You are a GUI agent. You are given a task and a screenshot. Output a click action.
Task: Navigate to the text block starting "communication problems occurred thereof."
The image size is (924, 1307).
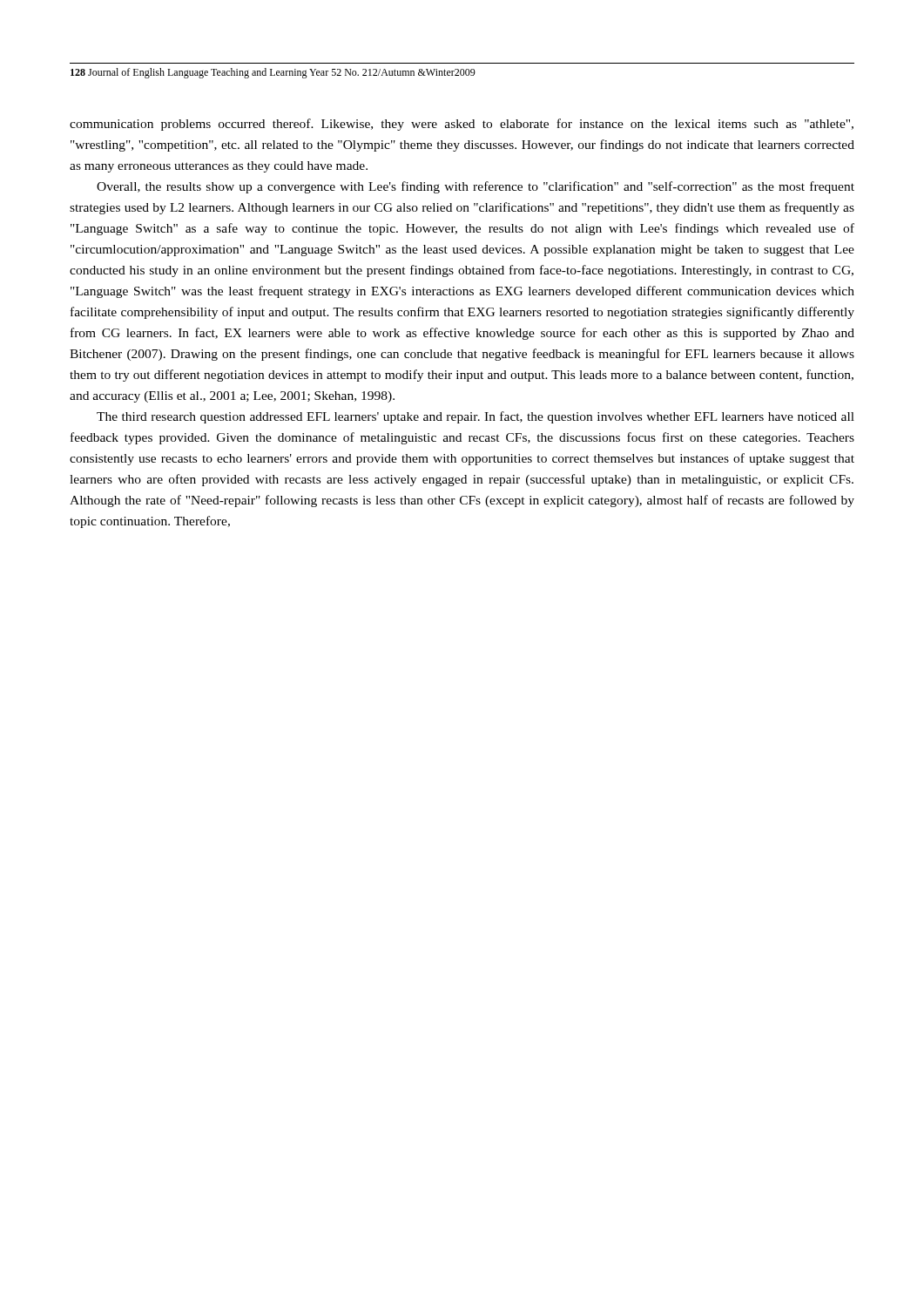[x=462, y=144]
